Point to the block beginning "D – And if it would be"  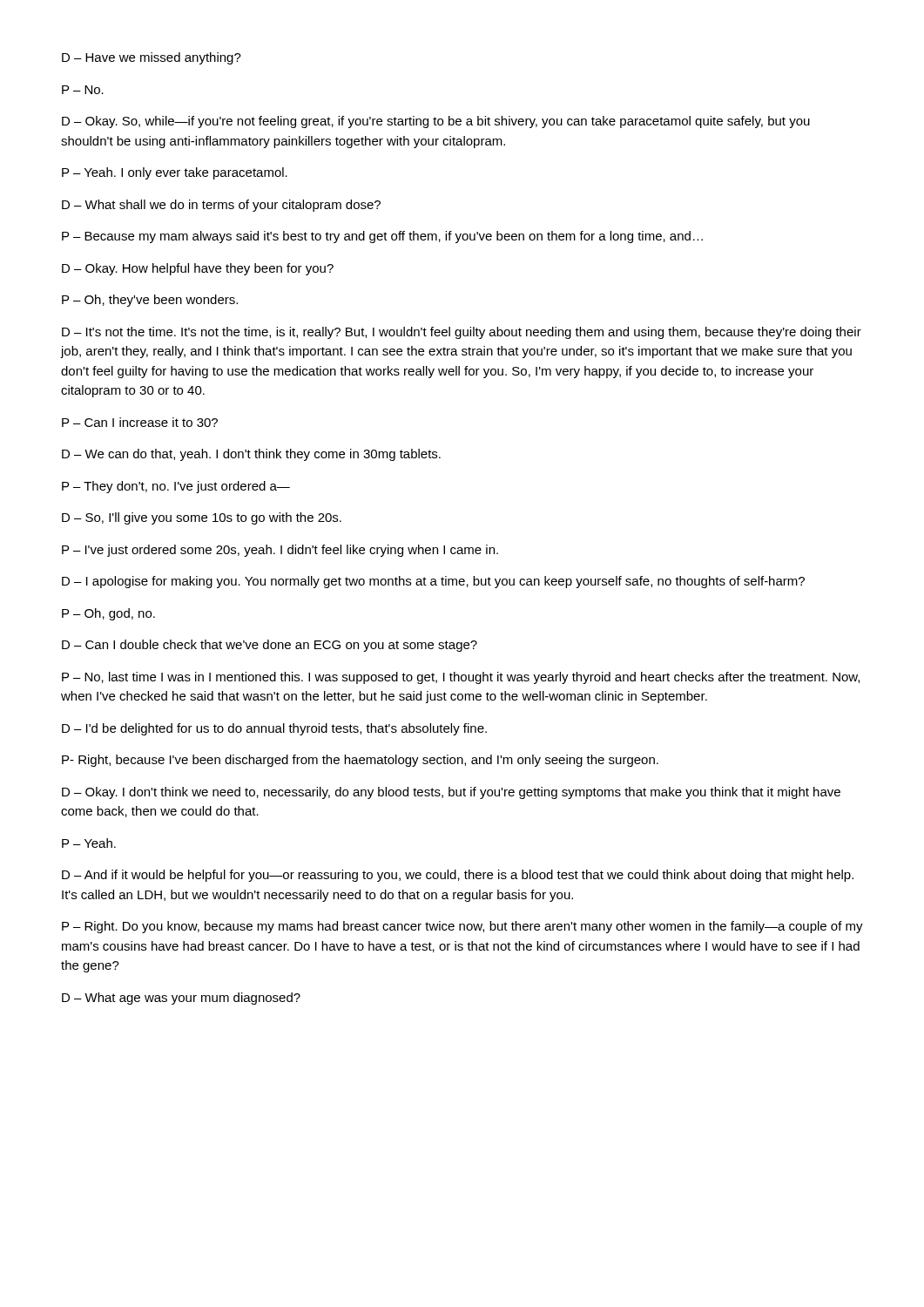(458, 884)
